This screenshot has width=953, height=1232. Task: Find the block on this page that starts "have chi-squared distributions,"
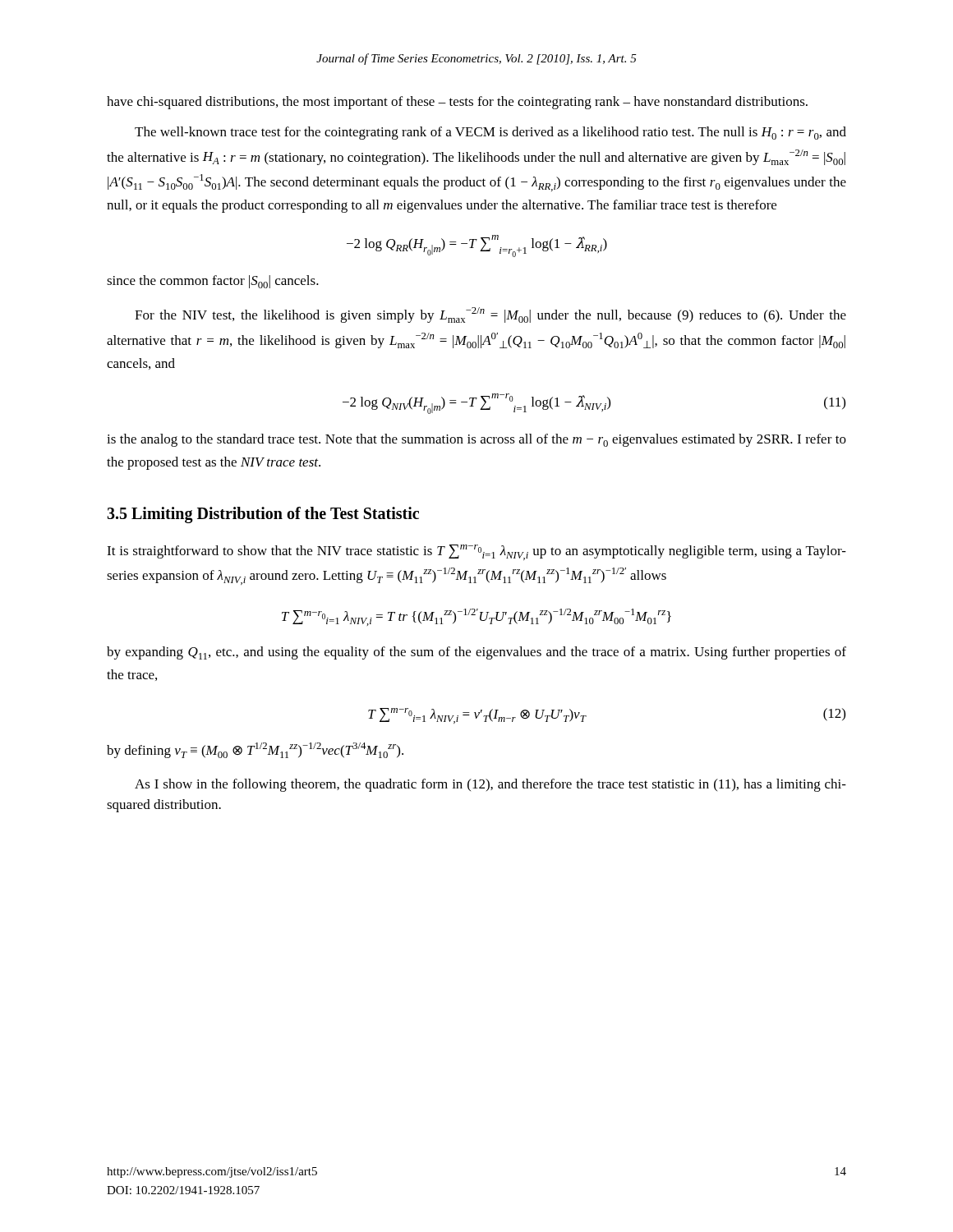tap(476, 101)
